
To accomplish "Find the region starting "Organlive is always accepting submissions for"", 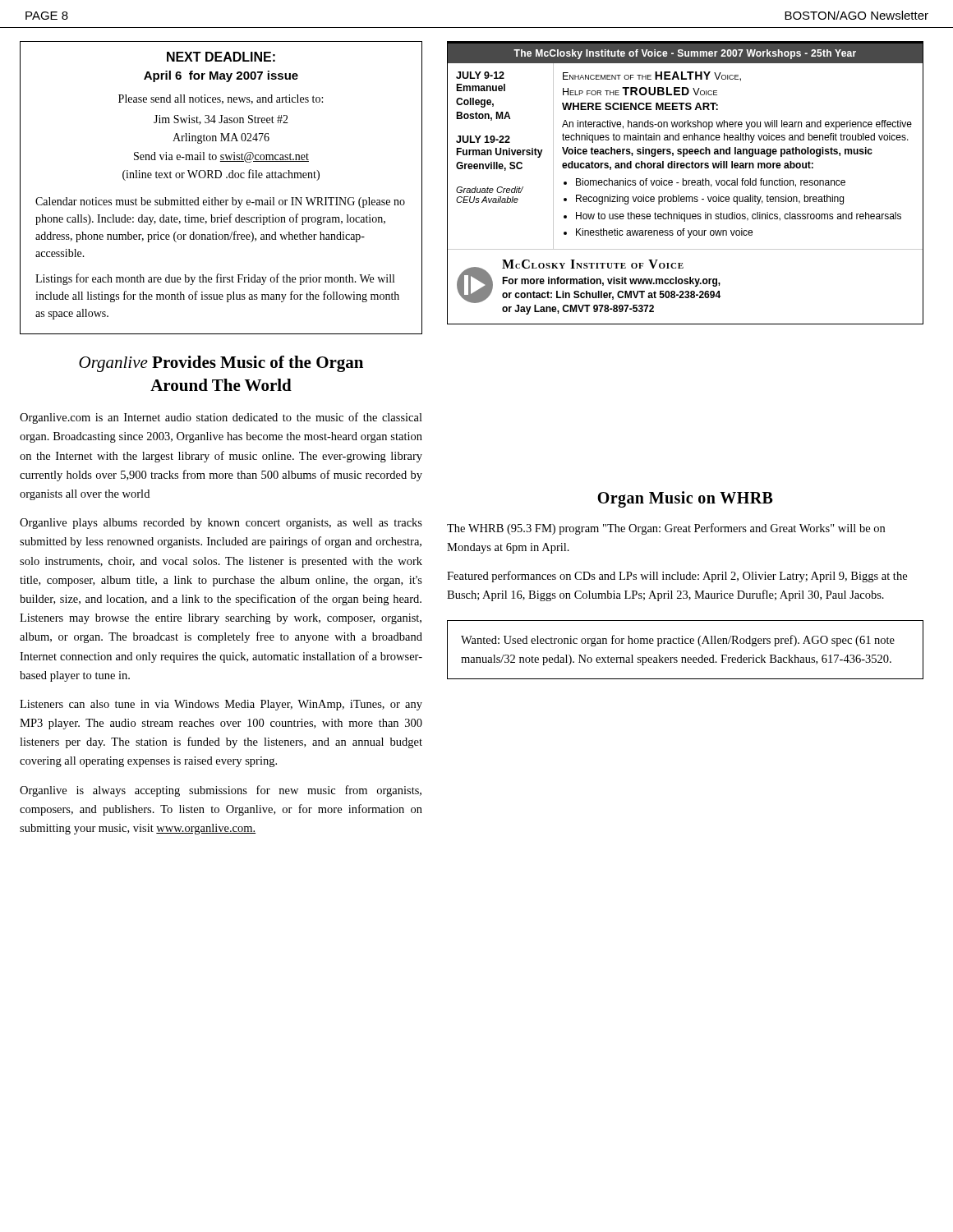I will tap(221, 809).
